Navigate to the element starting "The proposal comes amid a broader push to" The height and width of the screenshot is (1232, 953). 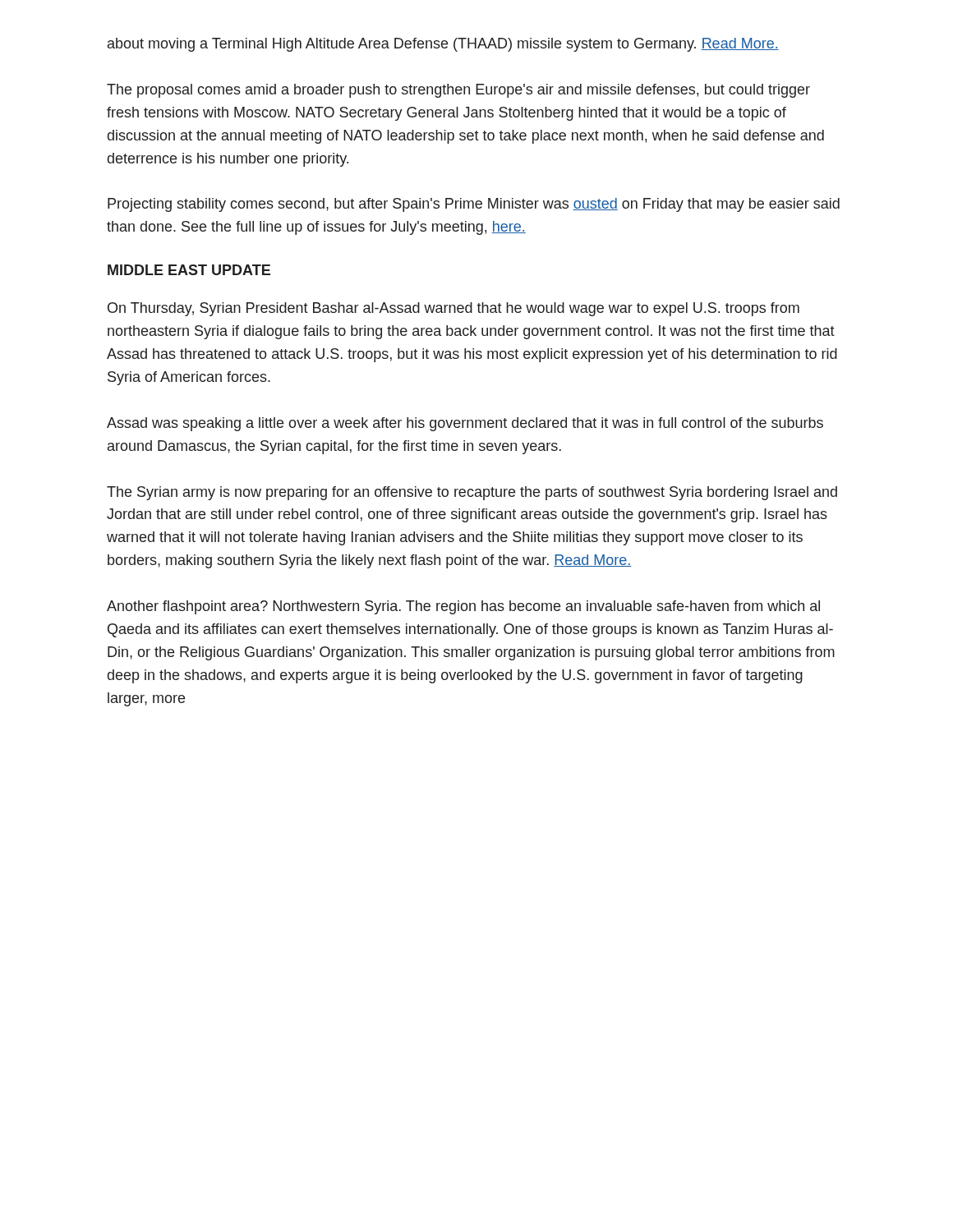click(x=466, y=124)
